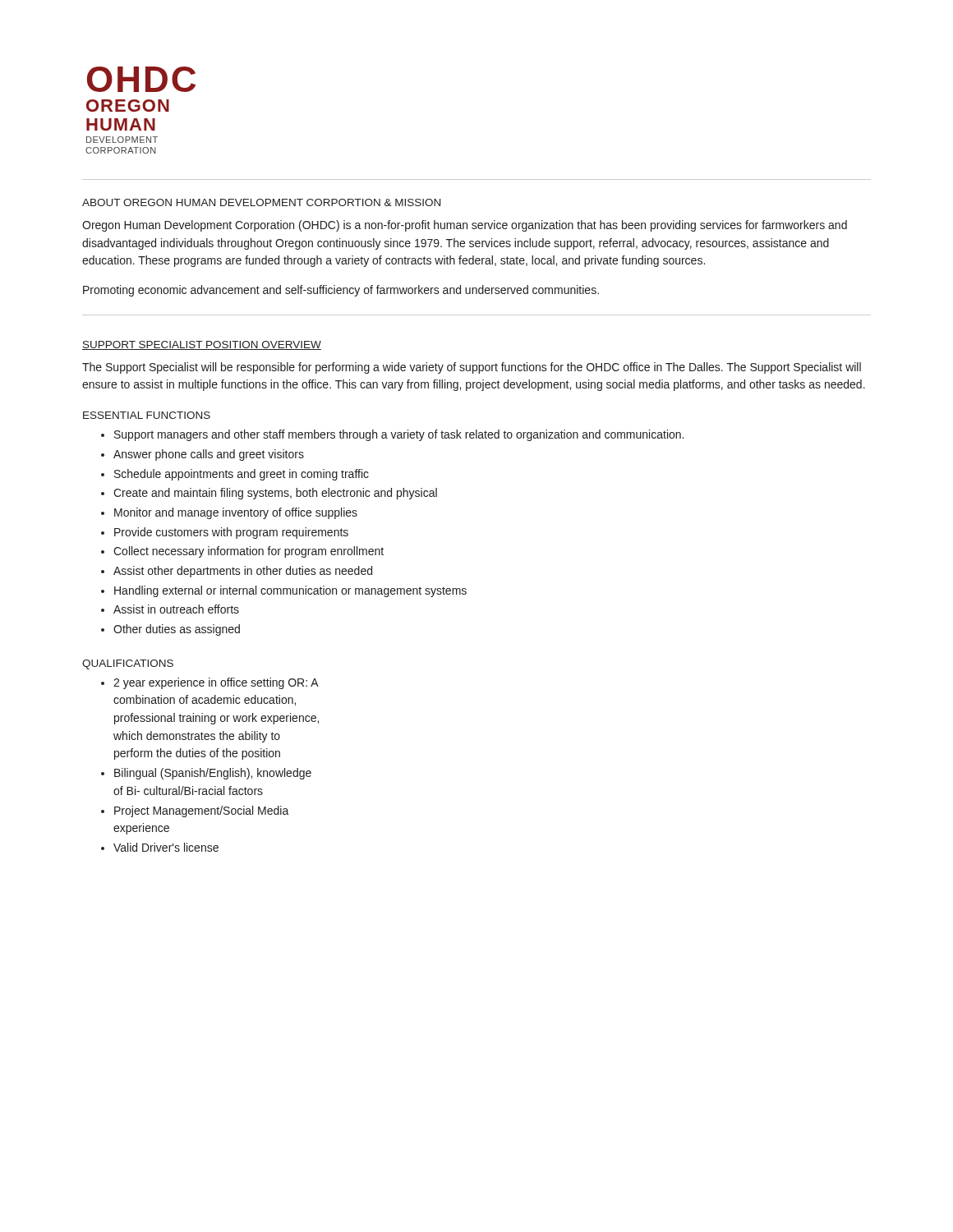Viewport: 953px width, 1232px height.
Task: Point to the block beginning "Oregon Human Development Corporation (OHDC) is"
Action: [465, 243]
